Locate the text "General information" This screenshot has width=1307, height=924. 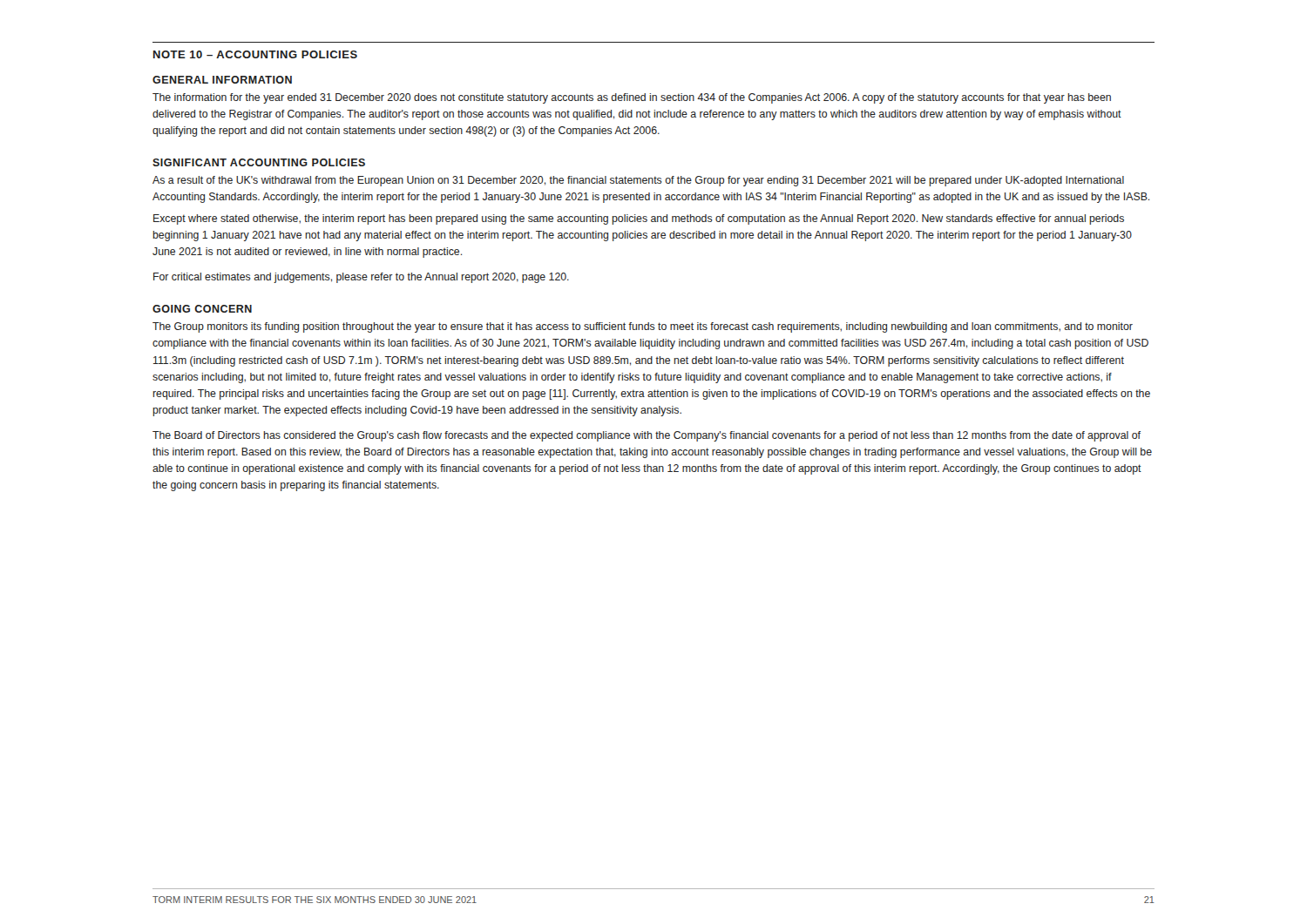click(223, 80)
